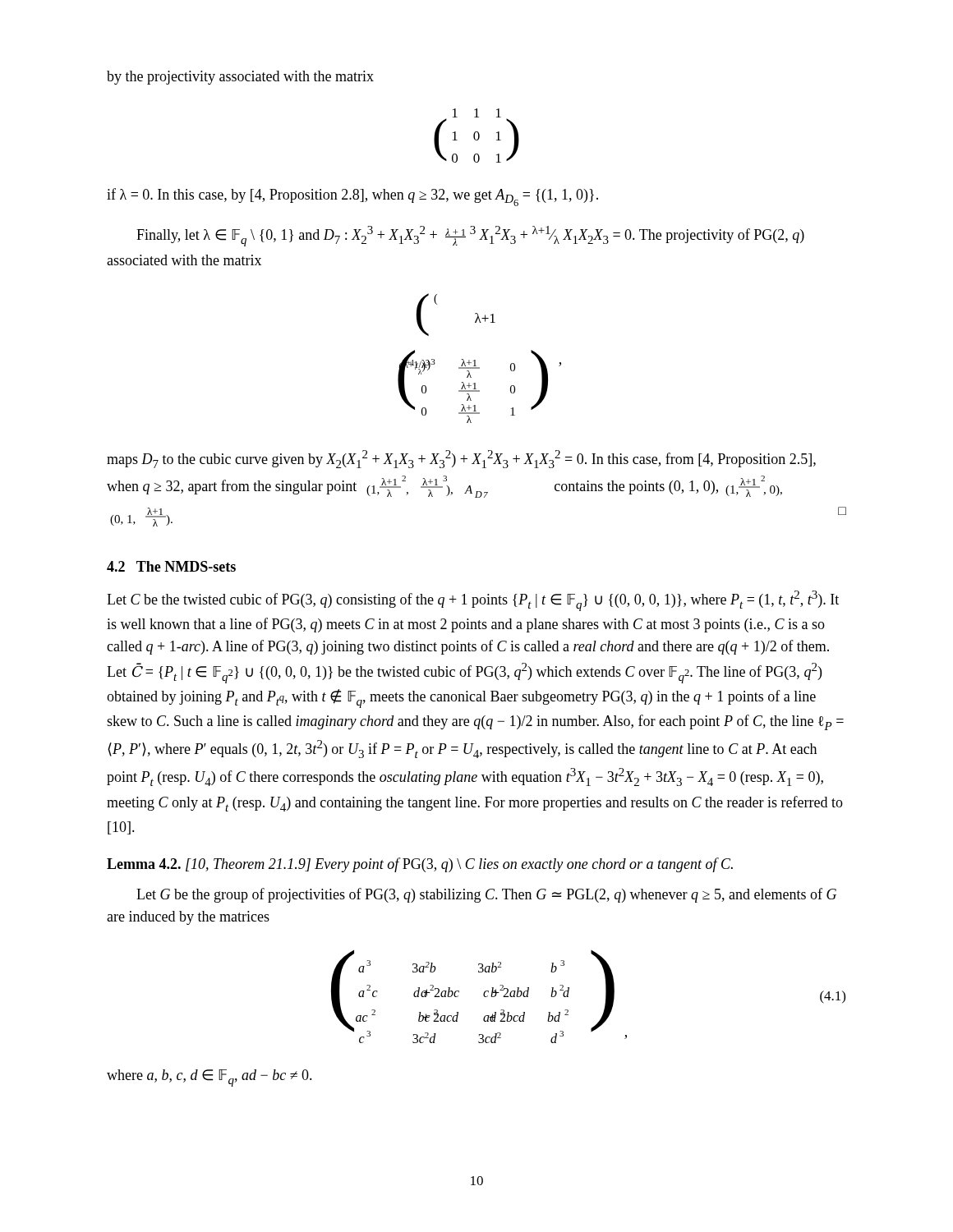Find the text block with the text "where a, b, c, d ∈ 𝔽q, ad"

pos(210,1077)
